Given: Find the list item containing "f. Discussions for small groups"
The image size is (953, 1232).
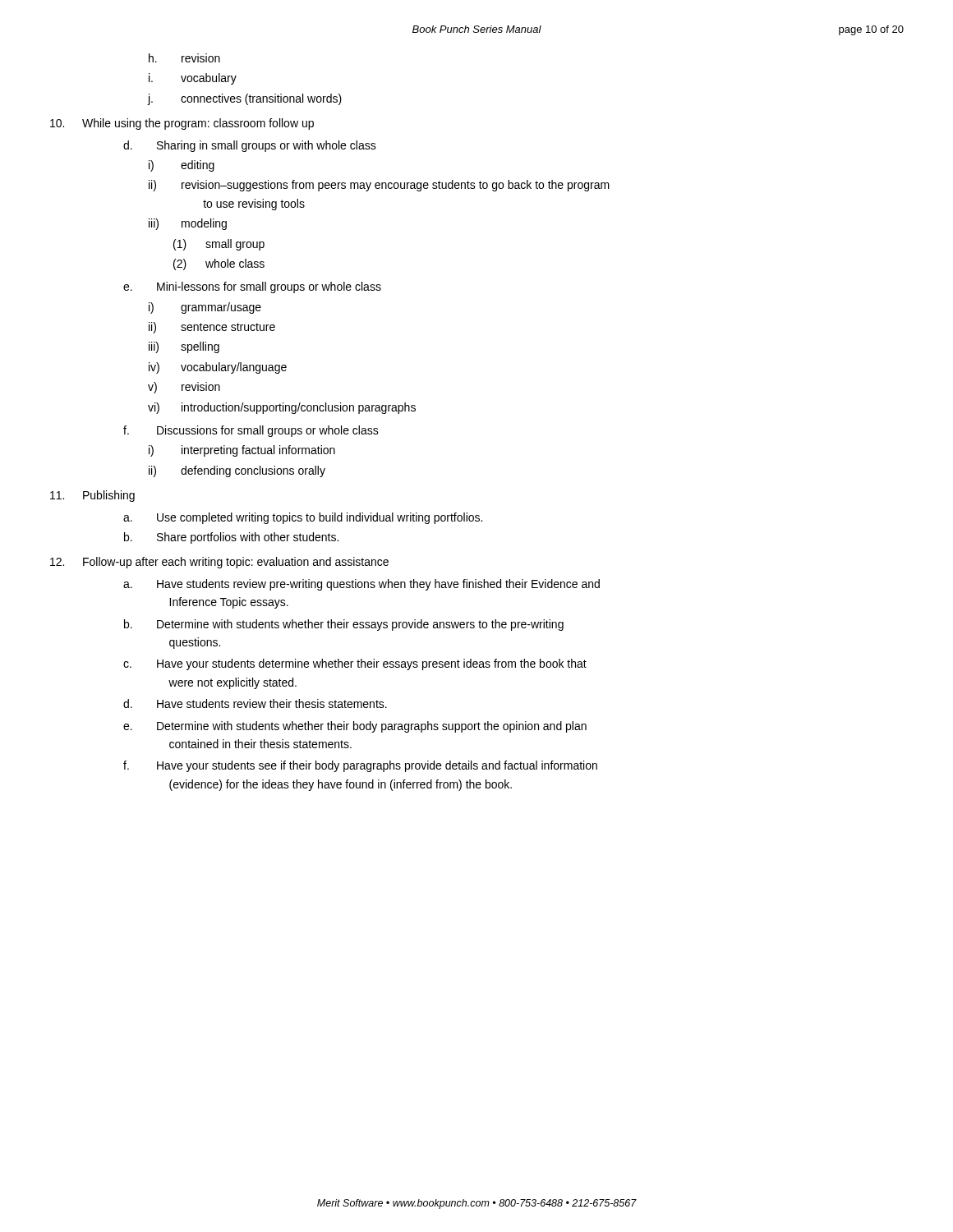Looking at the screenshot, I should (251, 431).
